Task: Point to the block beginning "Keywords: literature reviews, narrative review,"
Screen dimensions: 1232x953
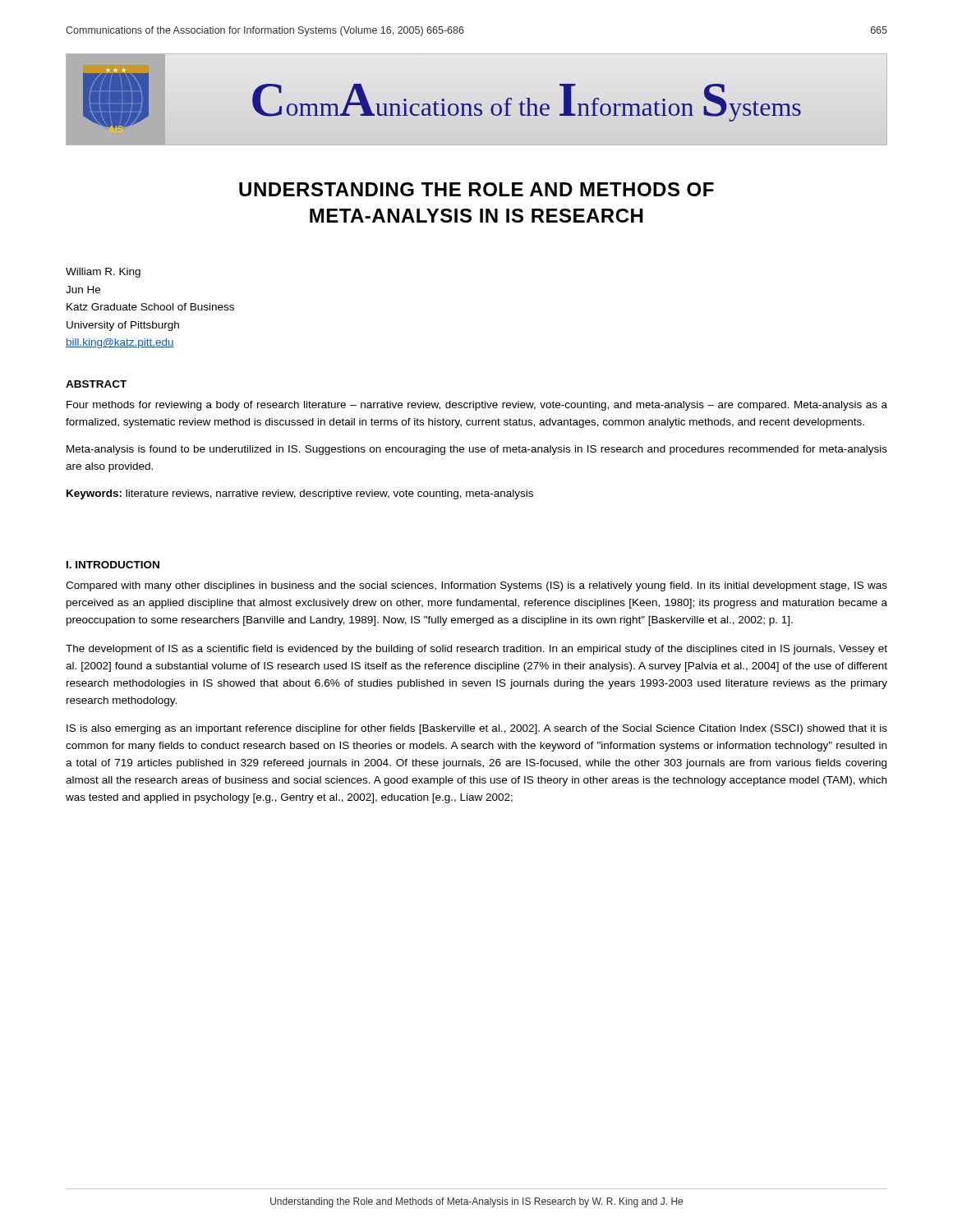Action: click(300, 493)
